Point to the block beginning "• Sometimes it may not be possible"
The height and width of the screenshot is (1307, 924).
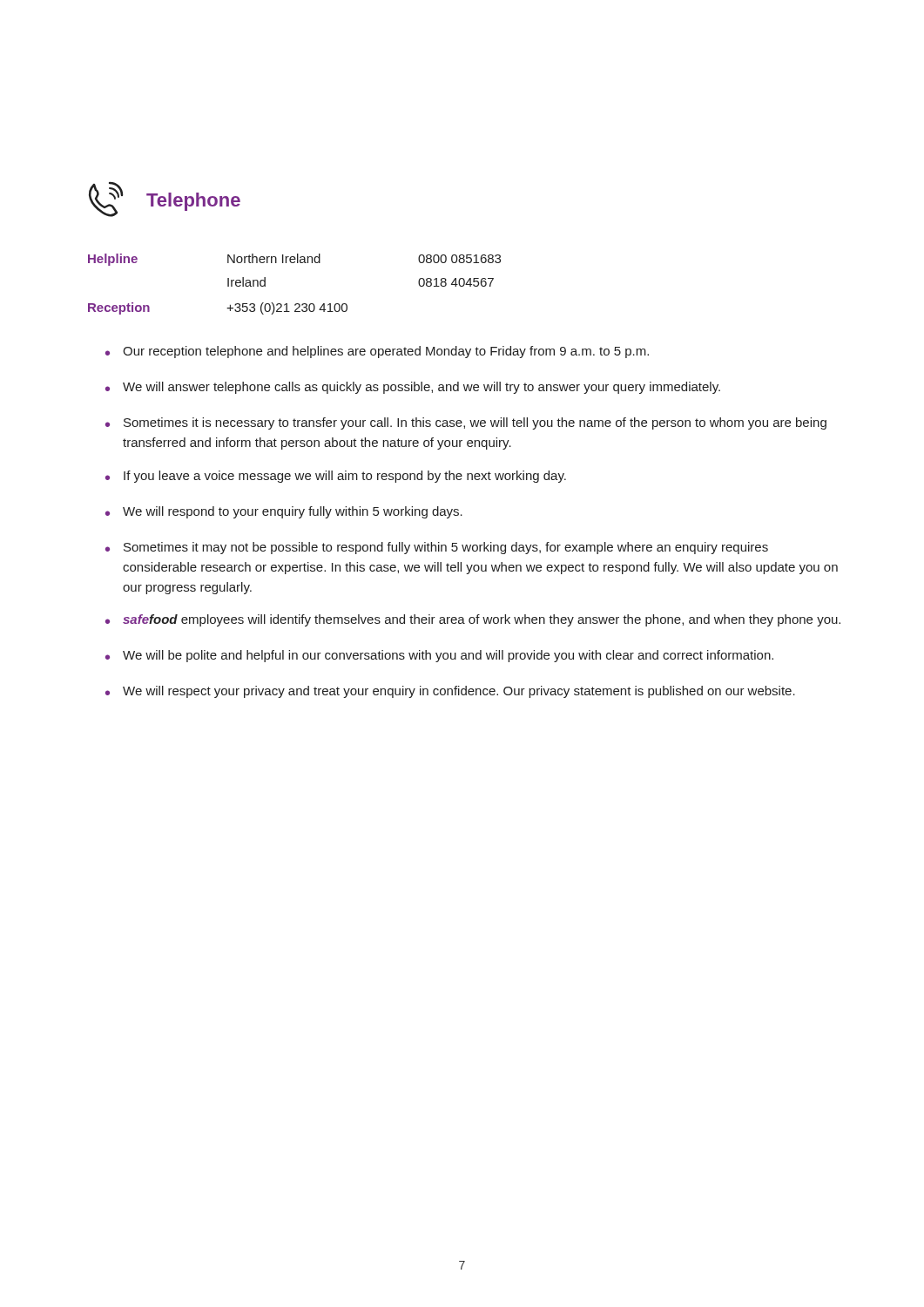[475, 567]
